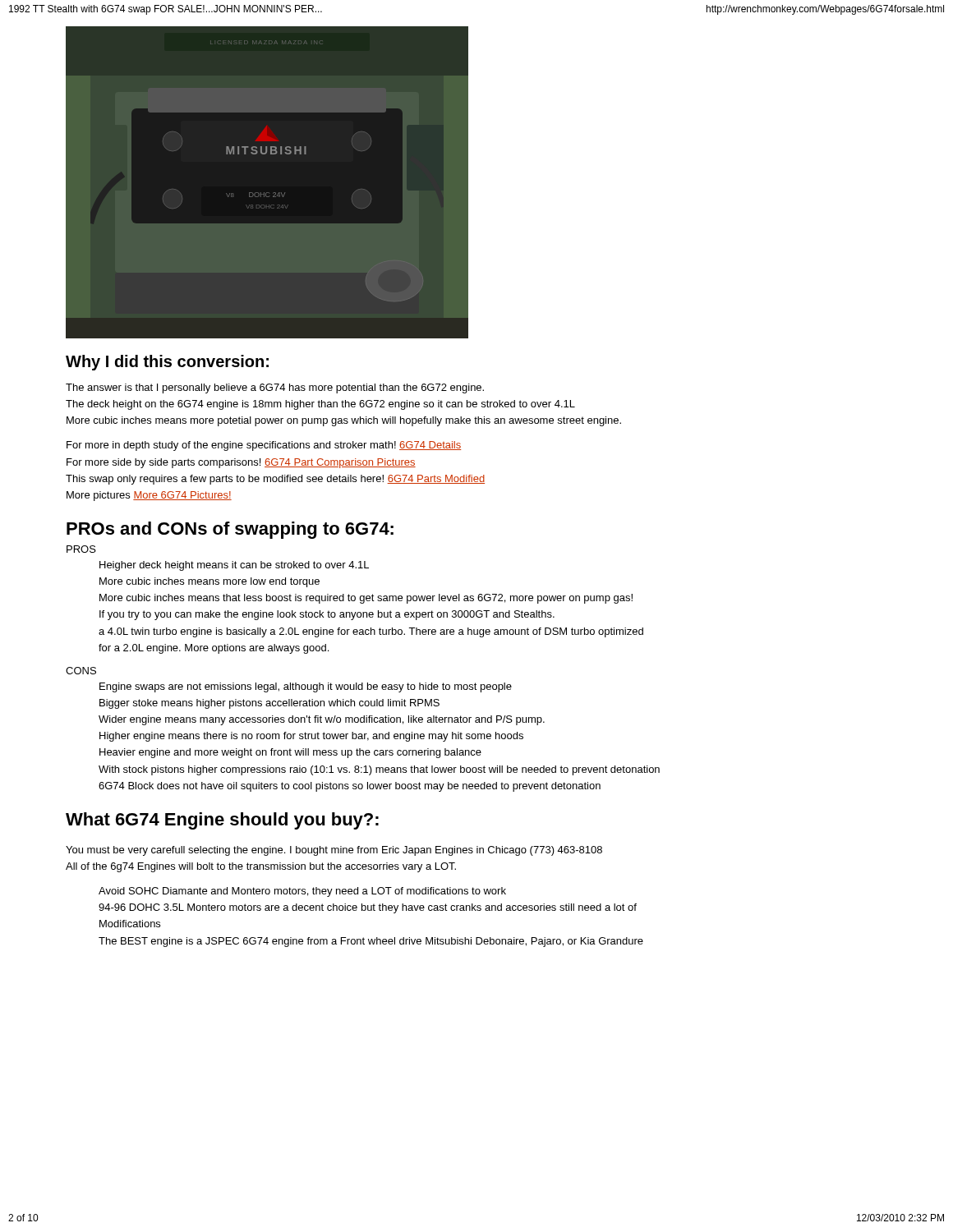Locate the block of text that opens with "For more in"

click(x=476, y=470)
